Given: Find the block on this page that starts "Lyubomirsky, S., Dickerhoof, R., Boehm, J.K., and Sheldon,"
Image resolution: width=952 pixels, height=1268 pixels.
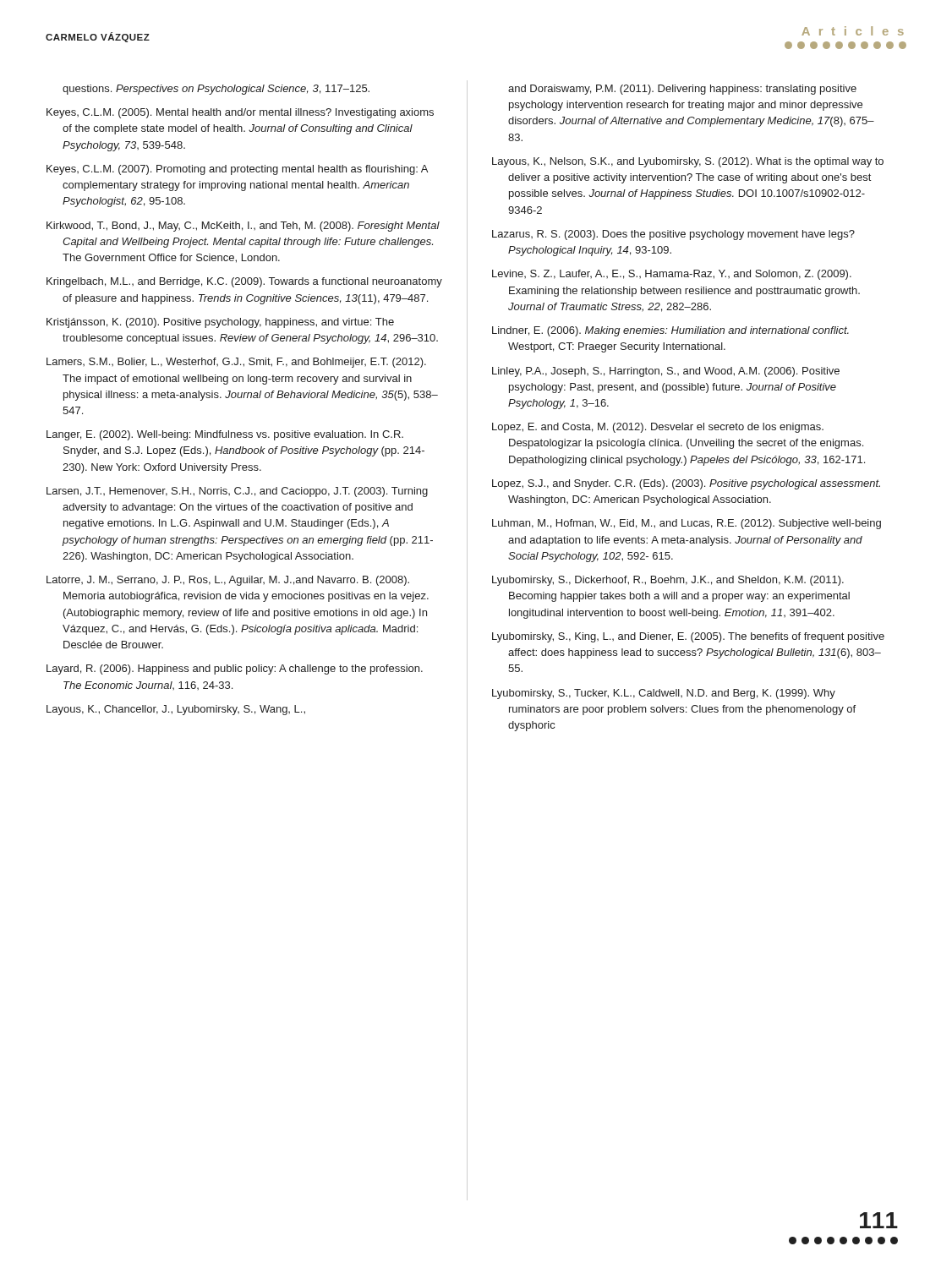Looking at the screenshot, I should click(671, 596).
